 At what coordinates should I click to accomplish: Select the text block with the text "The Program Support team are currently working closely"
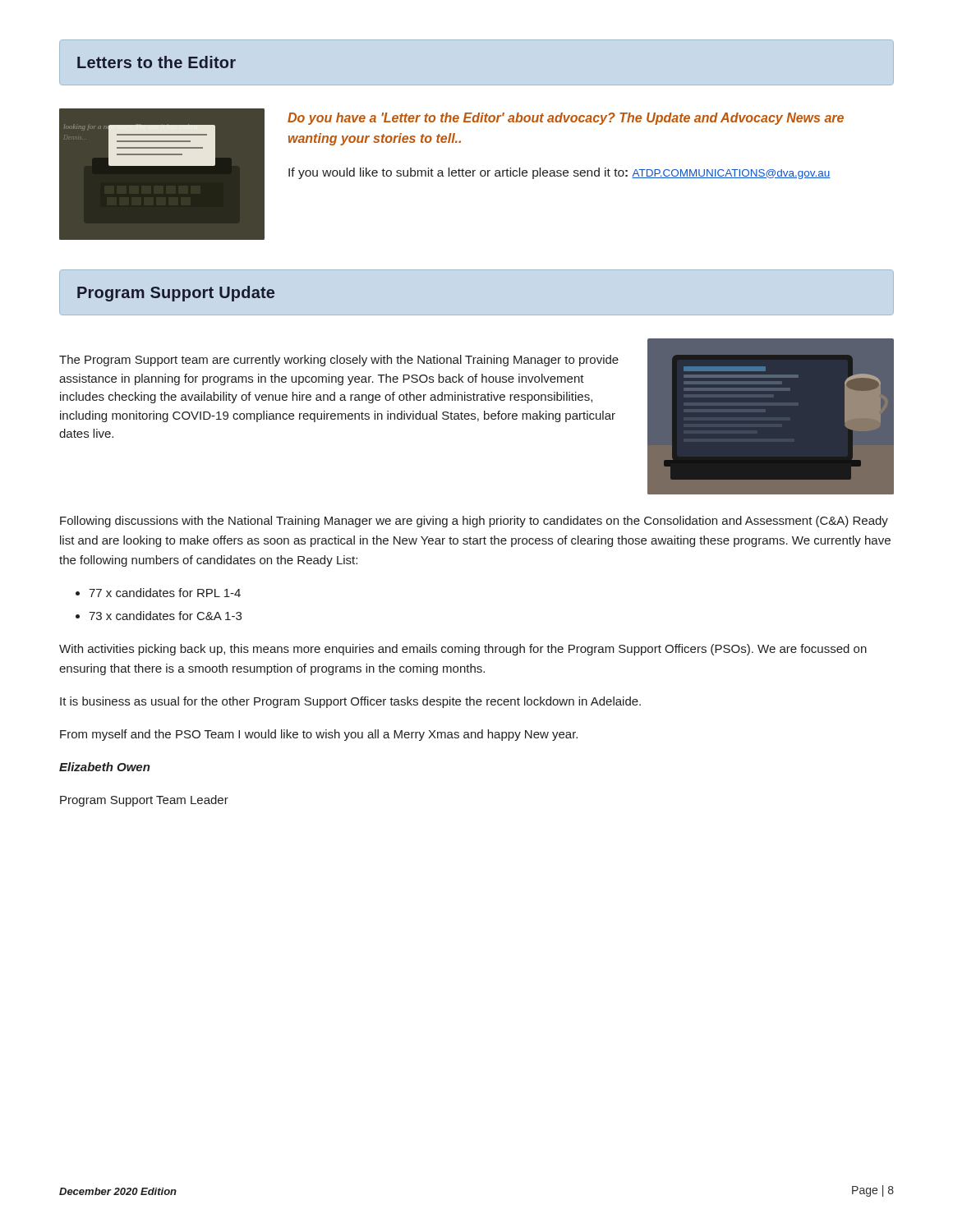click(342, 397)
